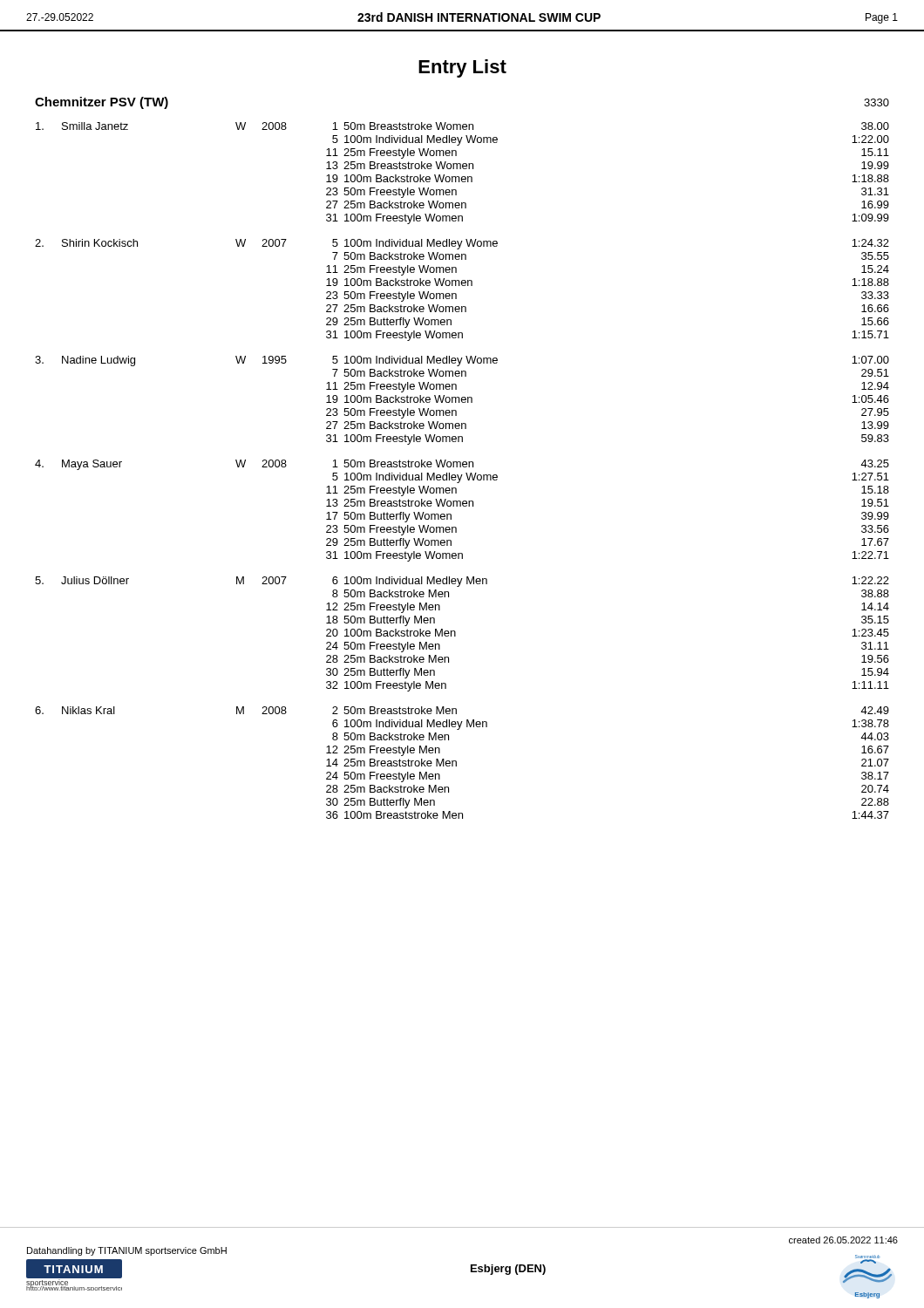Image resolution: width=924 pixels, height=1308 pixels.
Task: Locate the section header that opens with "Chemnitzer PSV (TW)"
Action: (100, 102)
